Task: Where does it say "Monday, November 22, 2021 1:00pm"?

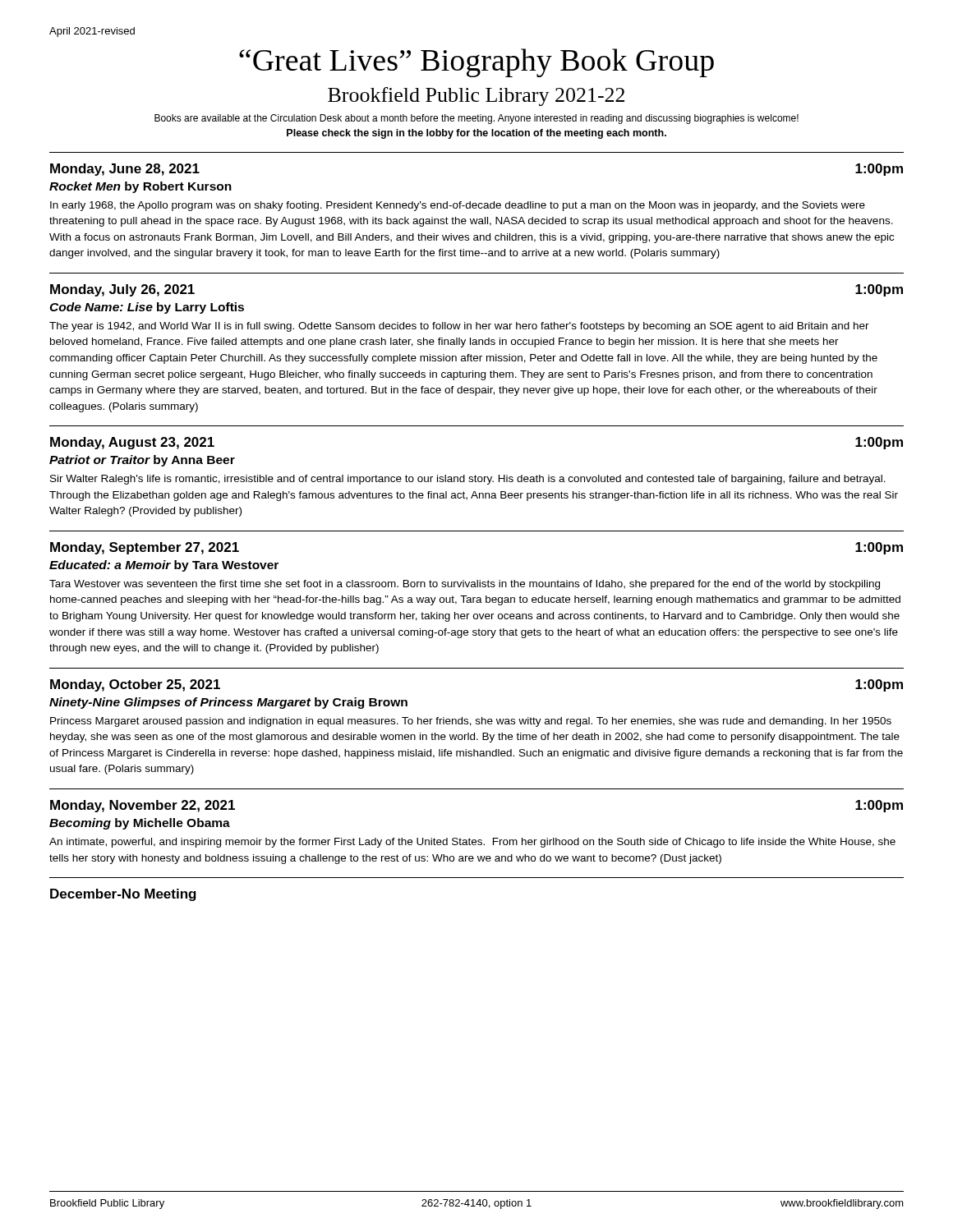Action: click(139, 806)
